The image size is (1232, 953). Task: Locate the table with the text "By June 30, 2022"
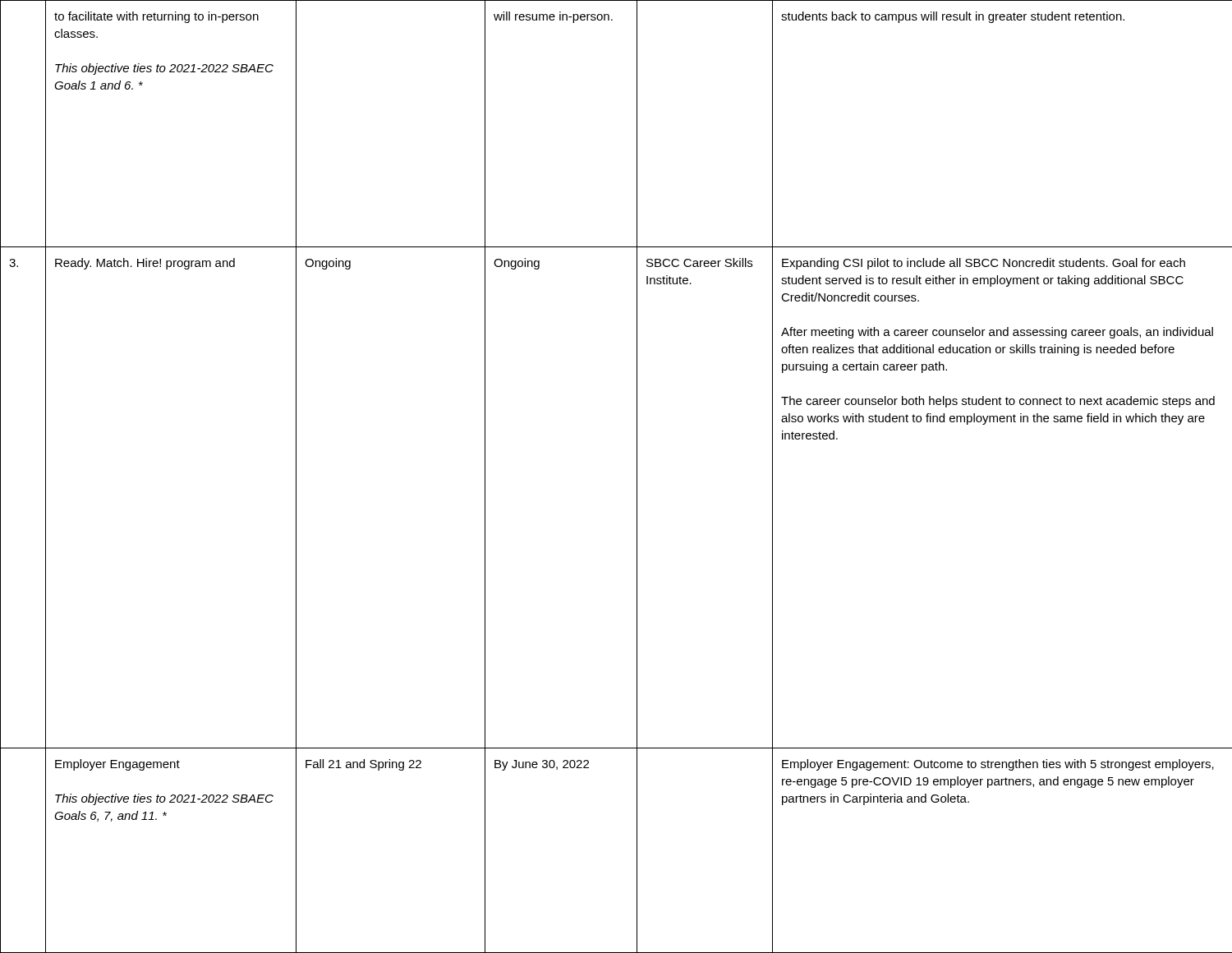(616, 476)
